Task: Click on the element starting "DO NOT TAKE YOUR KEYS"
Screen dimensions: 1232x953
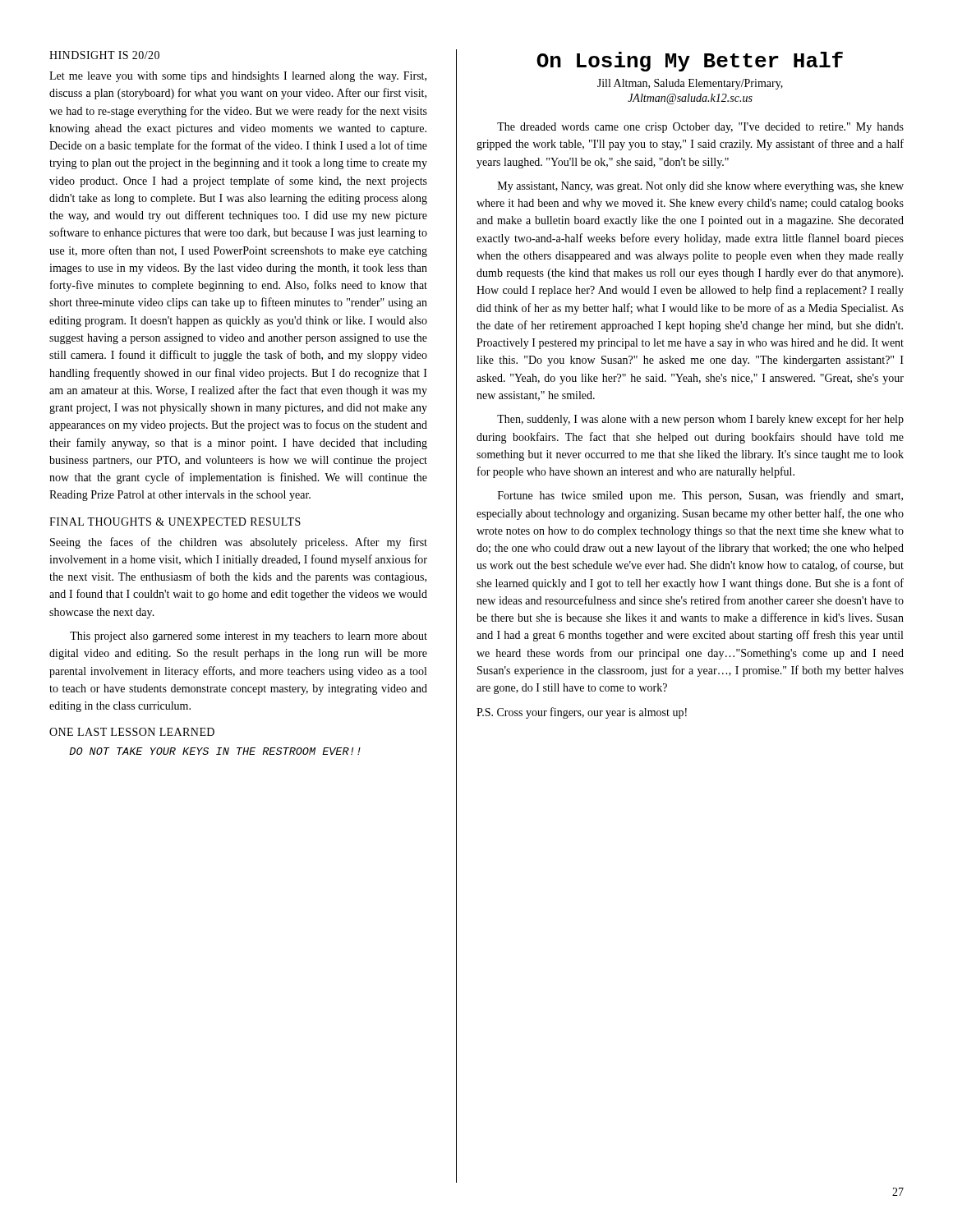Action: [x=206, y=752]
